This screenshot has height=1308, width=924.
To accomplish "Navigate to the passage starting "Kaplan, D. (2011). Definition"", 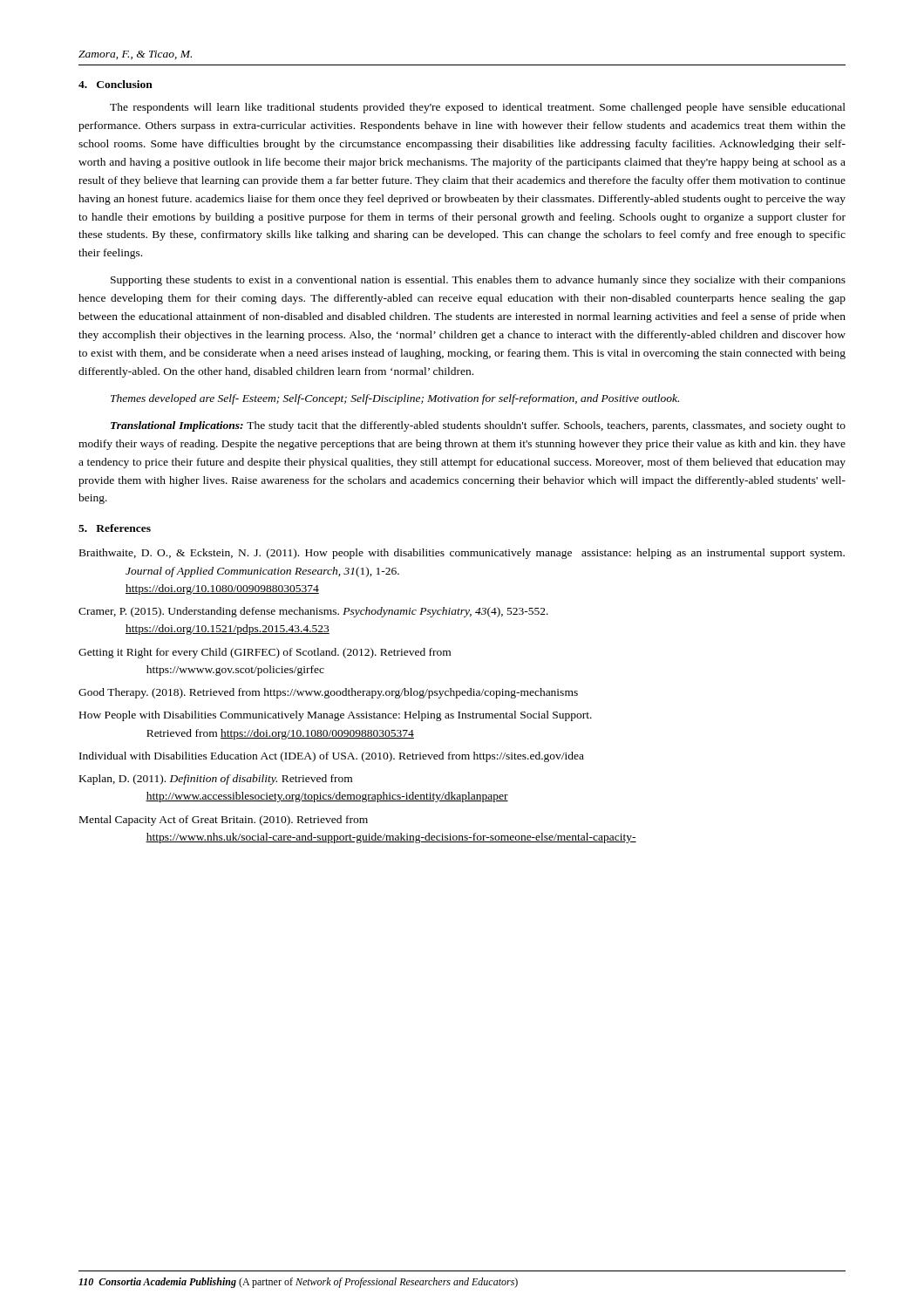I will [x=293, y=787].
